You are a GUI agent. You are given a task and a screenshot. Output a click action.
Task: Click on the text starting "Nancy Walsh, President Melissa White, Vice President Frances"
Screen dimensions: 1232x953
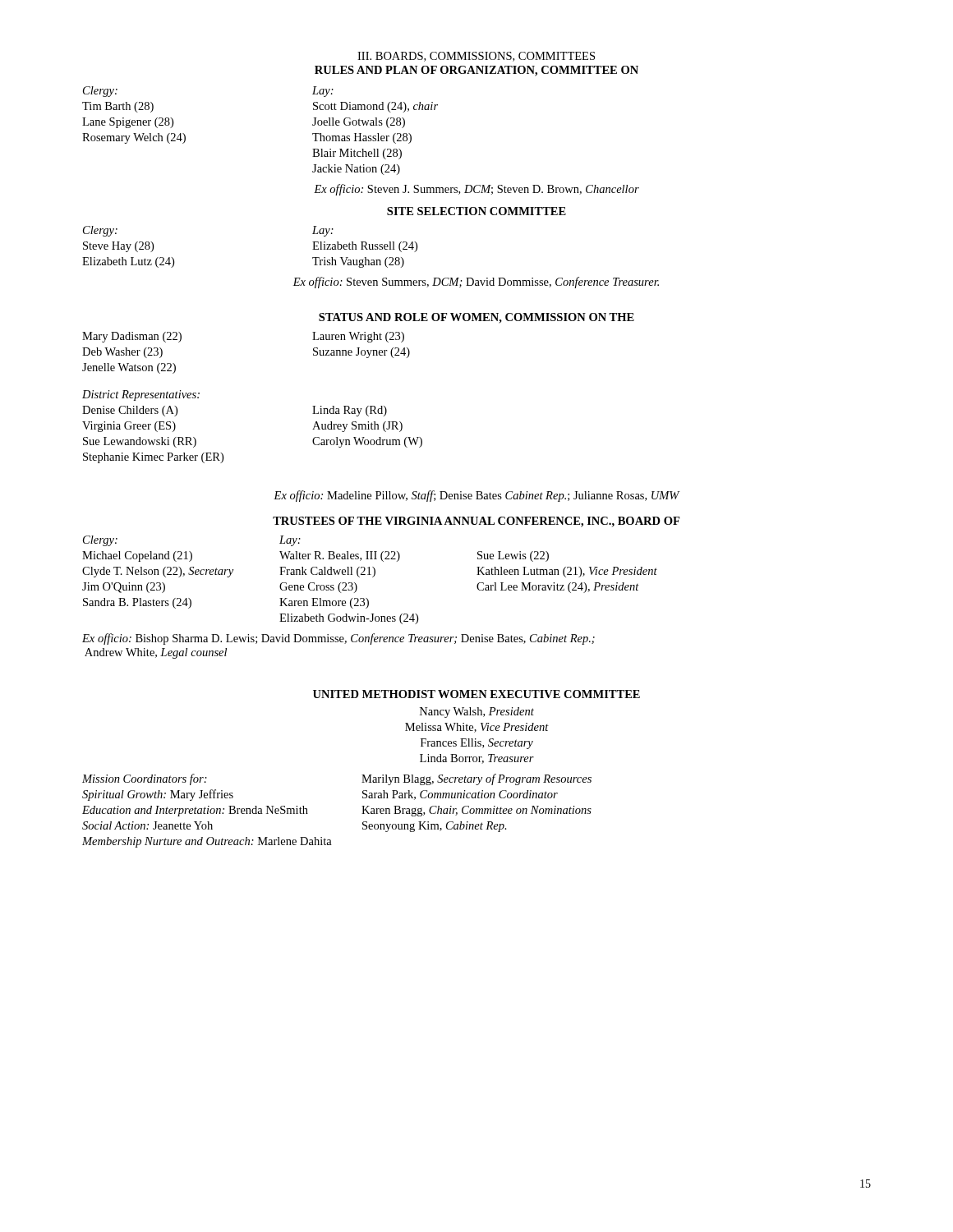point(476,735)
